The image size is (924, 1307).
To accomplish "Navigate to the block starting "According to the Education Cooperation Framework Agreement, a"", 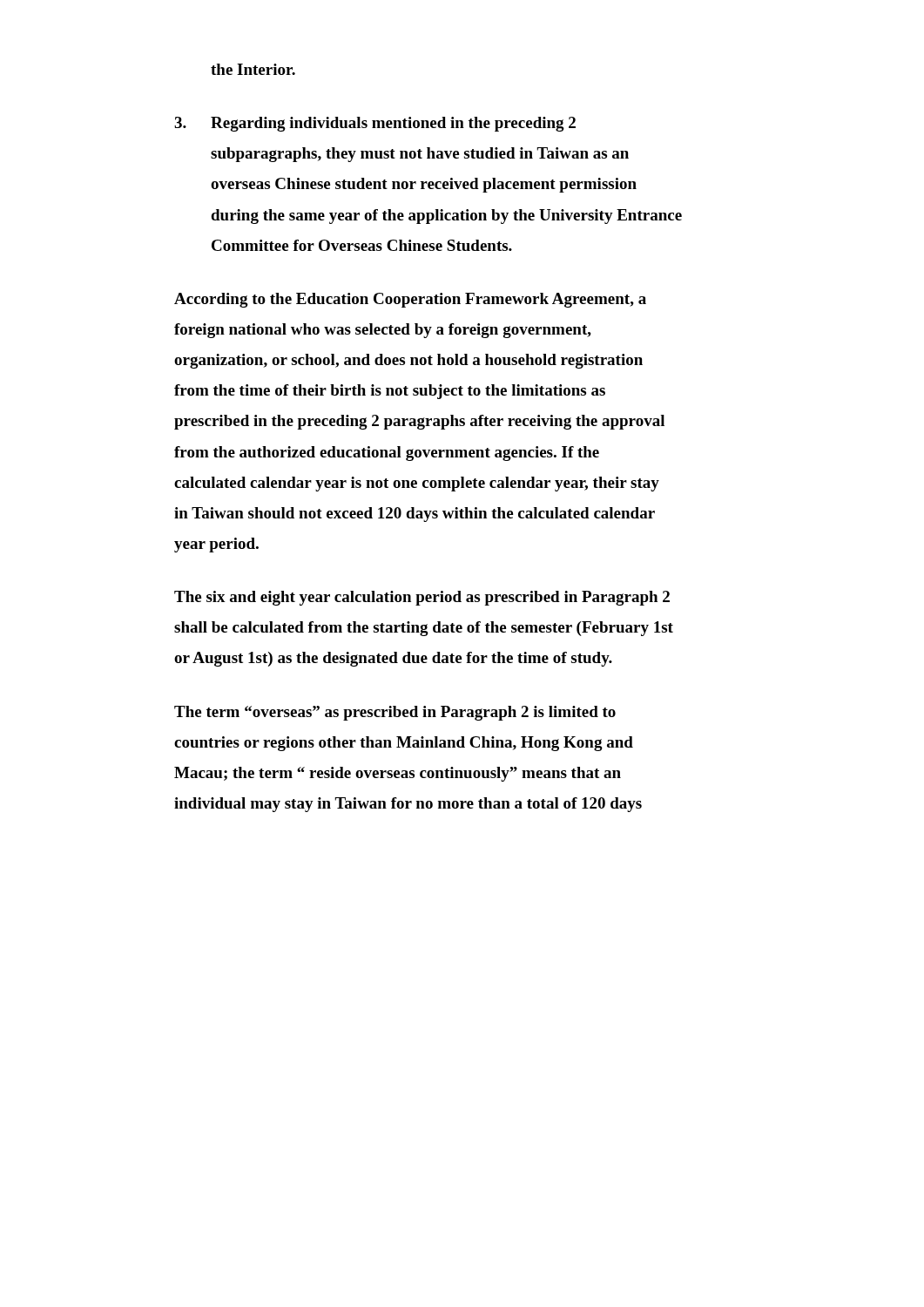I will pyautogui.click(x=508, y=421).
